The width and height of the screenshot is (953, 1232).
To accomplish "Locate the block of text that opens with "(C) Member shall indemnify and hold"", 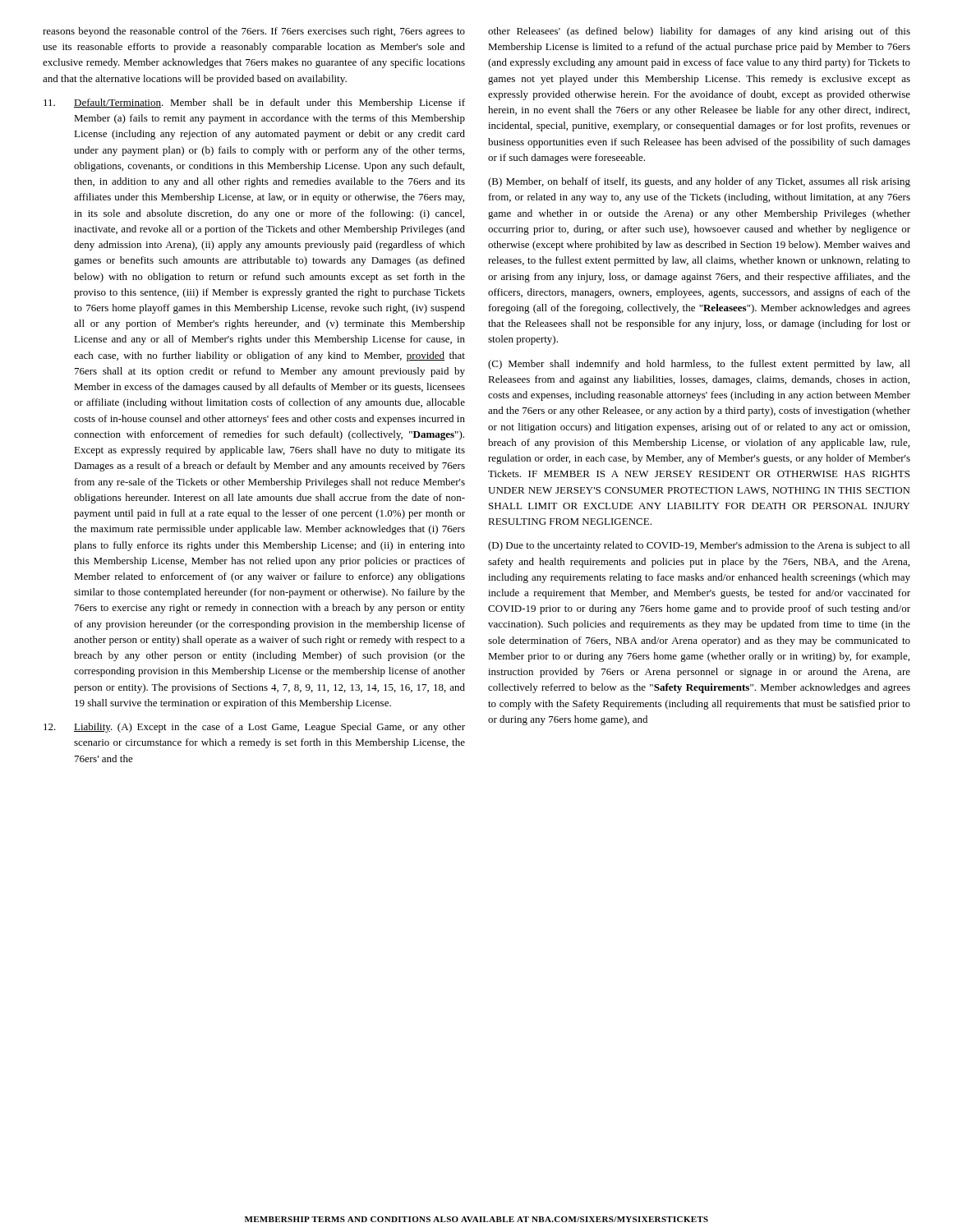I will tap(699, 442).
